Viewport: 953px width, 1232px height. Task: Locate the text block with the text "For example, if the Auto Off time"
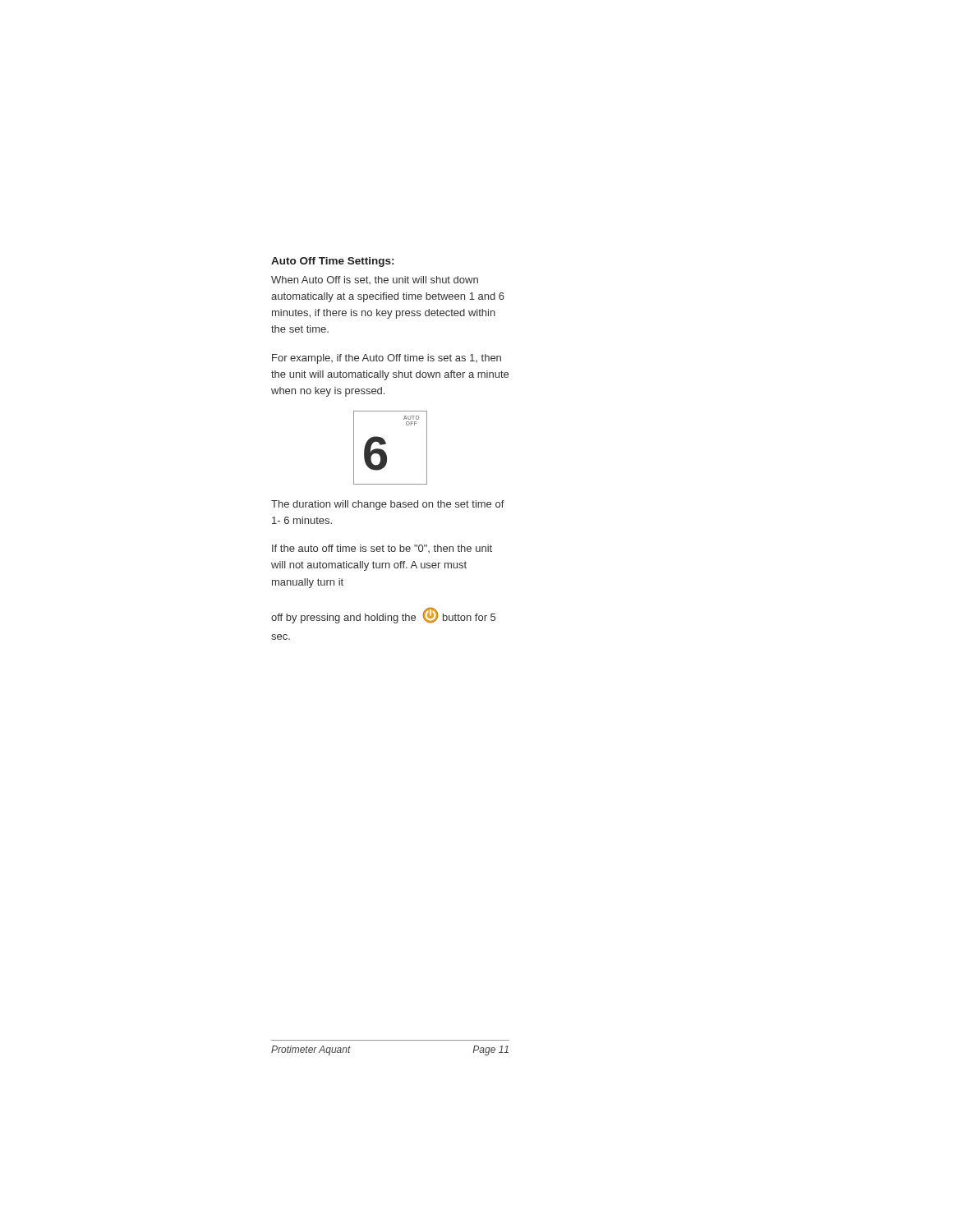tap(390, 374)
